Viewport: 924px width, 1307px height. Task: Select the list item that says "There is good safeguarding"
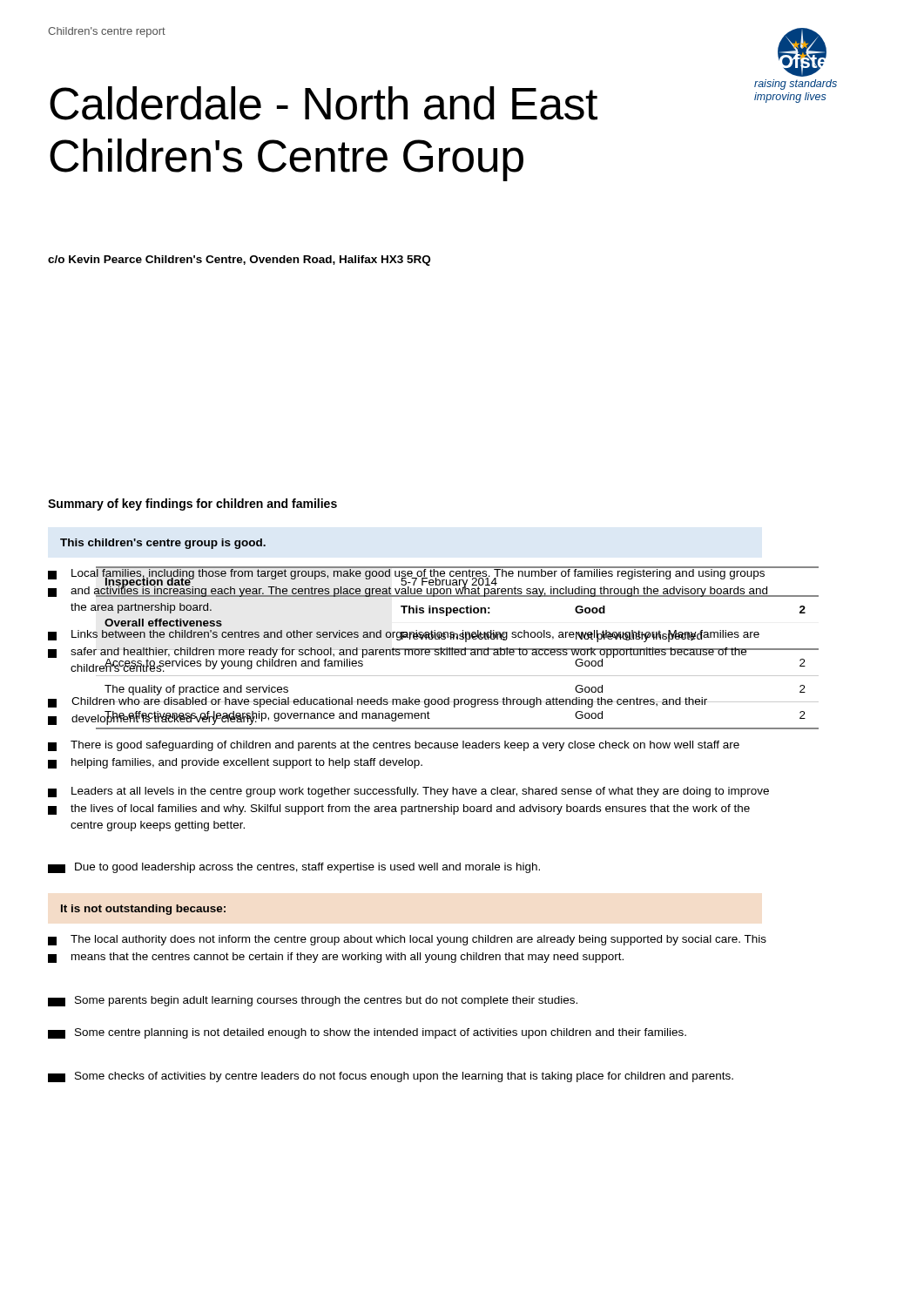(x=409, y=755)
